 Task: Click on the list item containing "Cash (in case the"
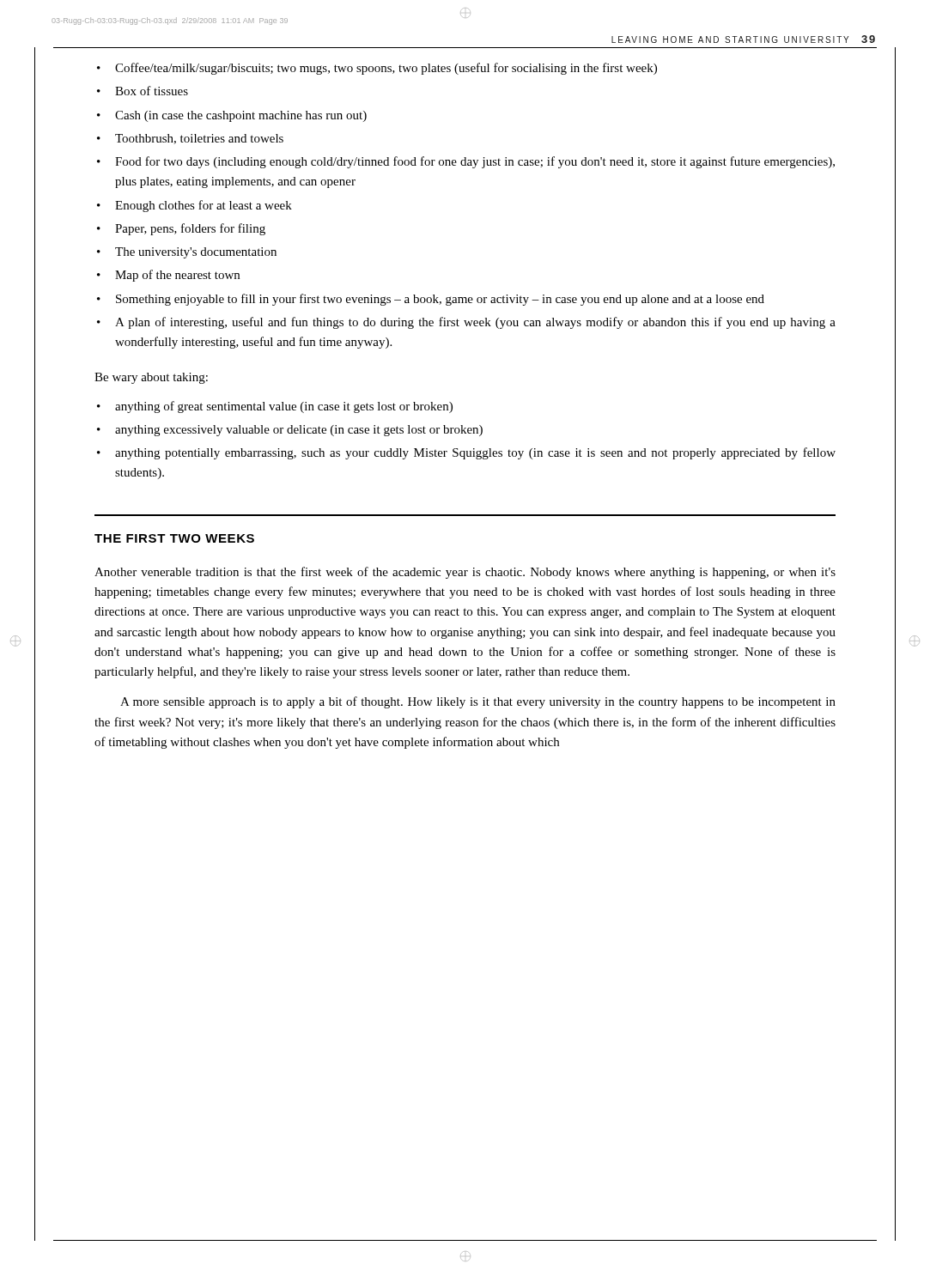pos(241,115)
